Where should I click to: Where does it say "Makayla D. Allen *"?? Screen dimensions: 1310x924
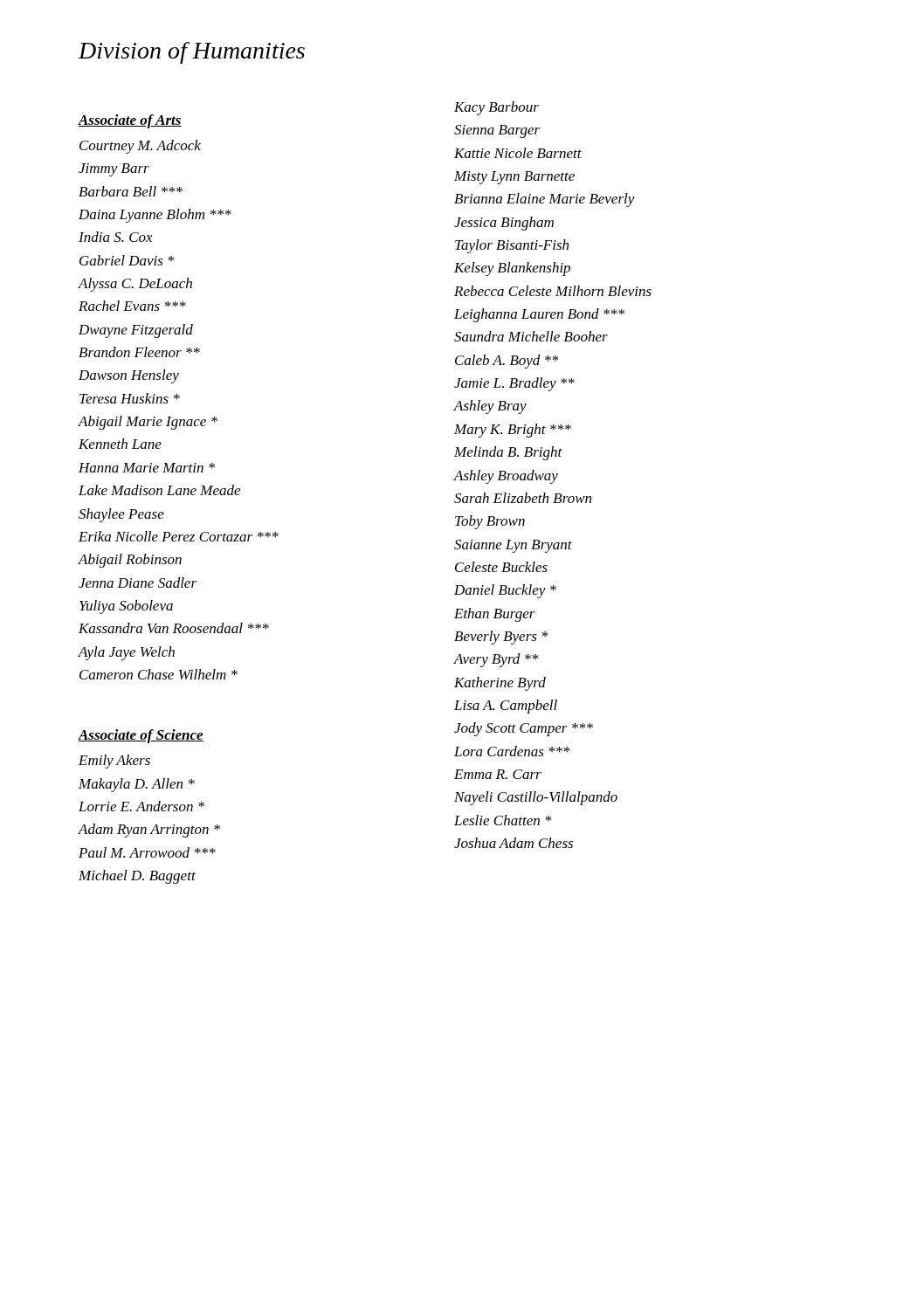click(x=137, y=785)
